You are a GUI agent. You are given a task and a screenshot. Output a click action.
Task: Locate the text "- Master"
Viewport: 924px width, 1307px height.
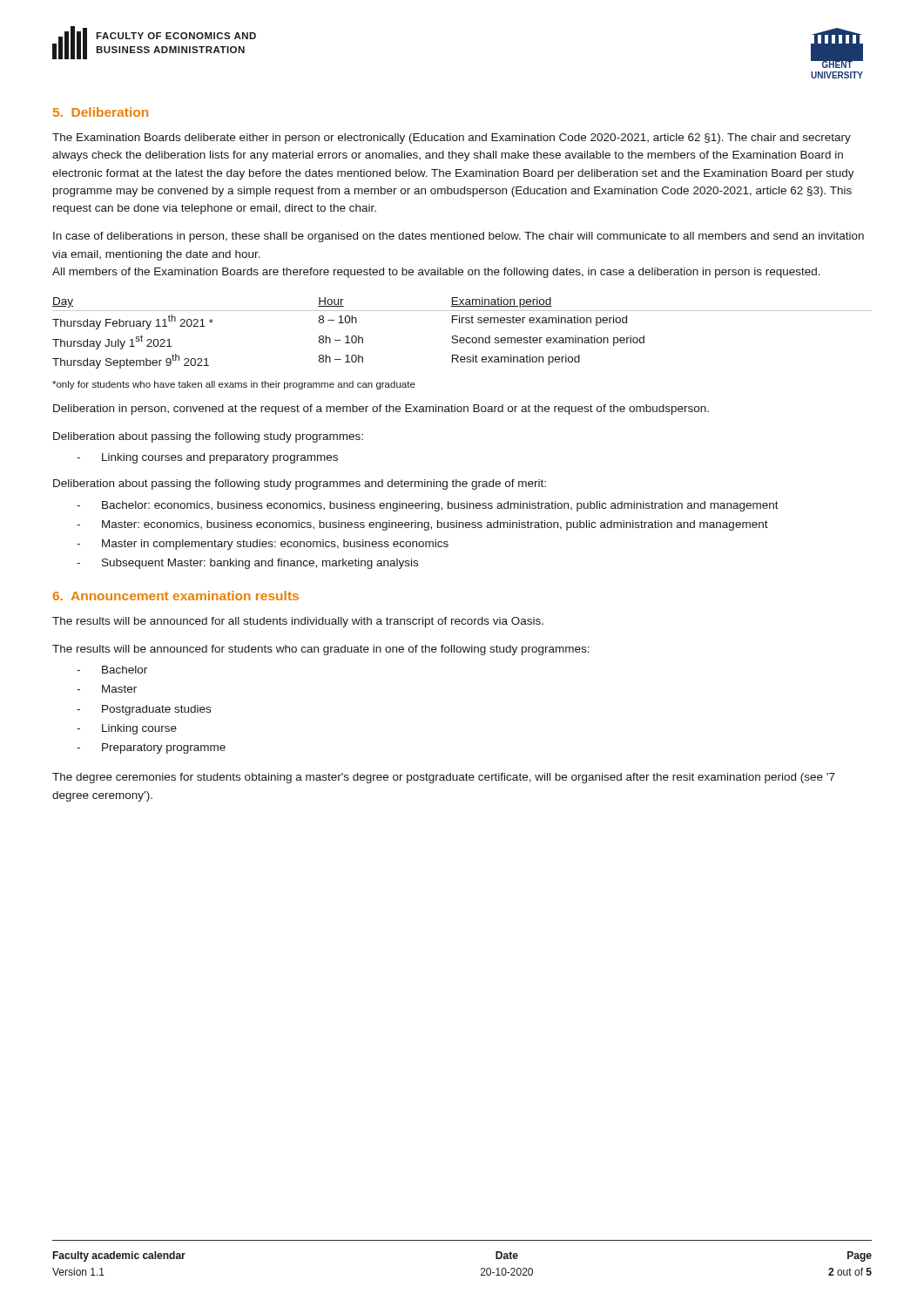107,689
